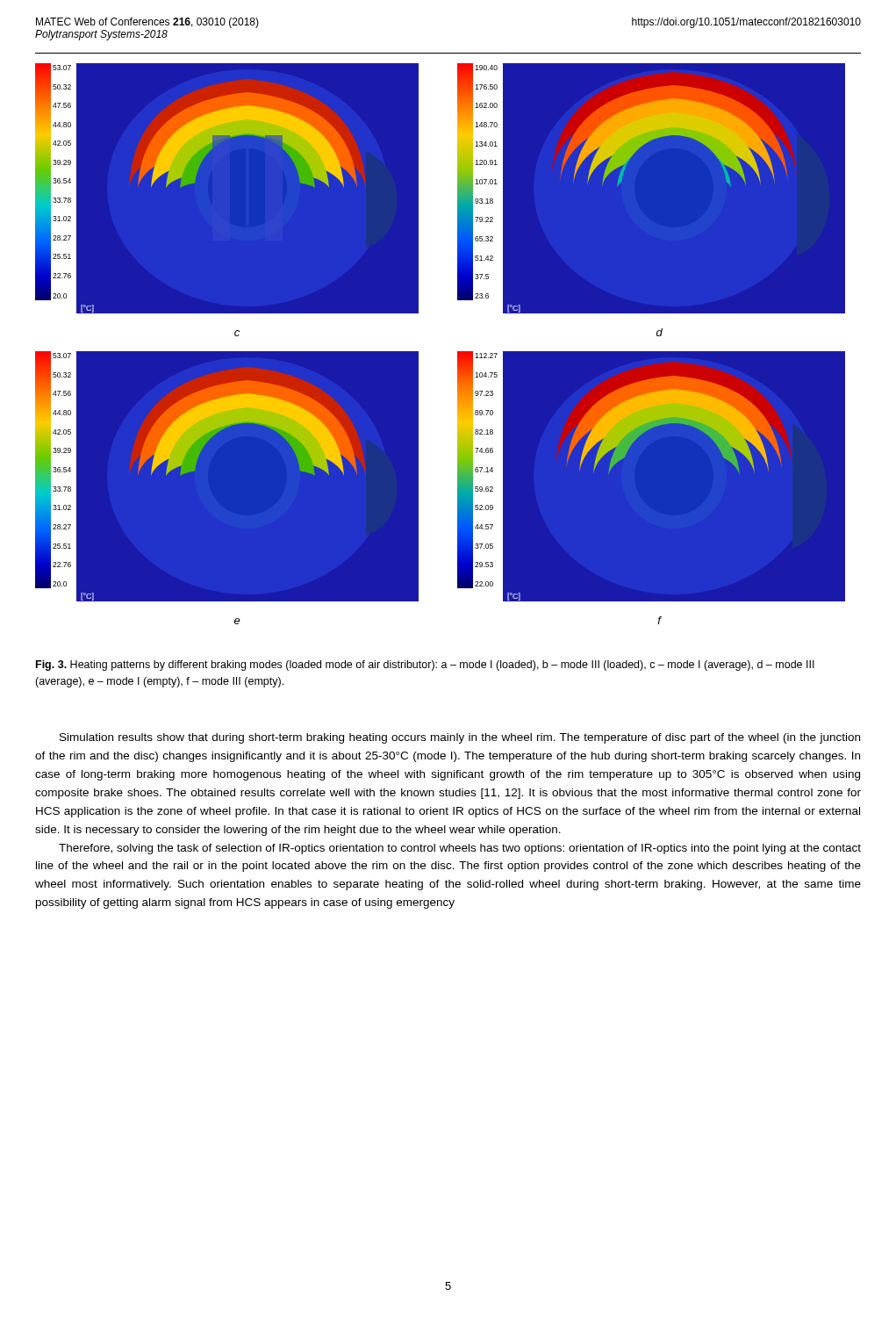
Task: Select the element starting "Fig. 3. Heating"
Action: (425, 673)
